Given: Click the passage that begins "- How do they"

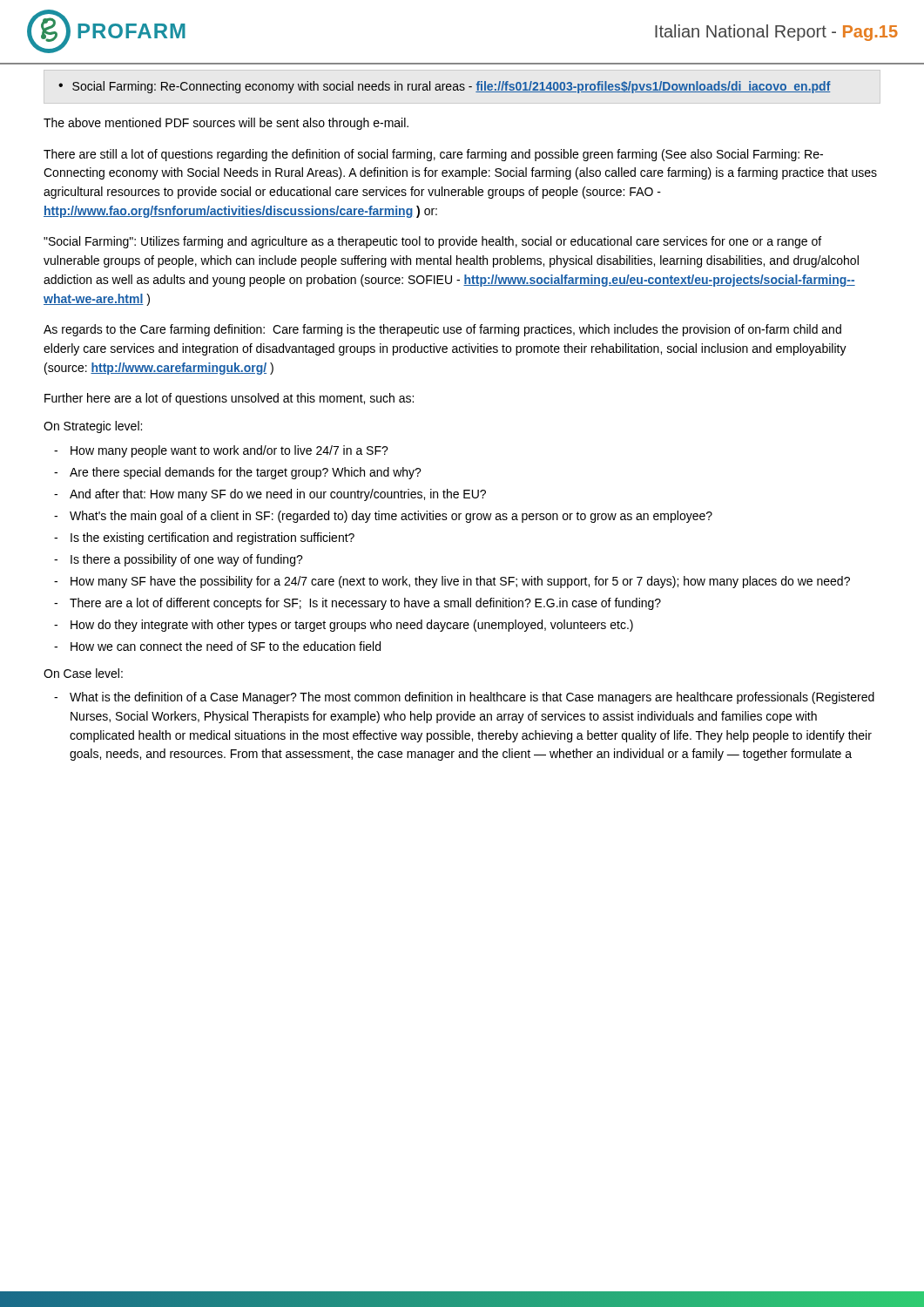Looking at the screenshot, I should (344, 625).
